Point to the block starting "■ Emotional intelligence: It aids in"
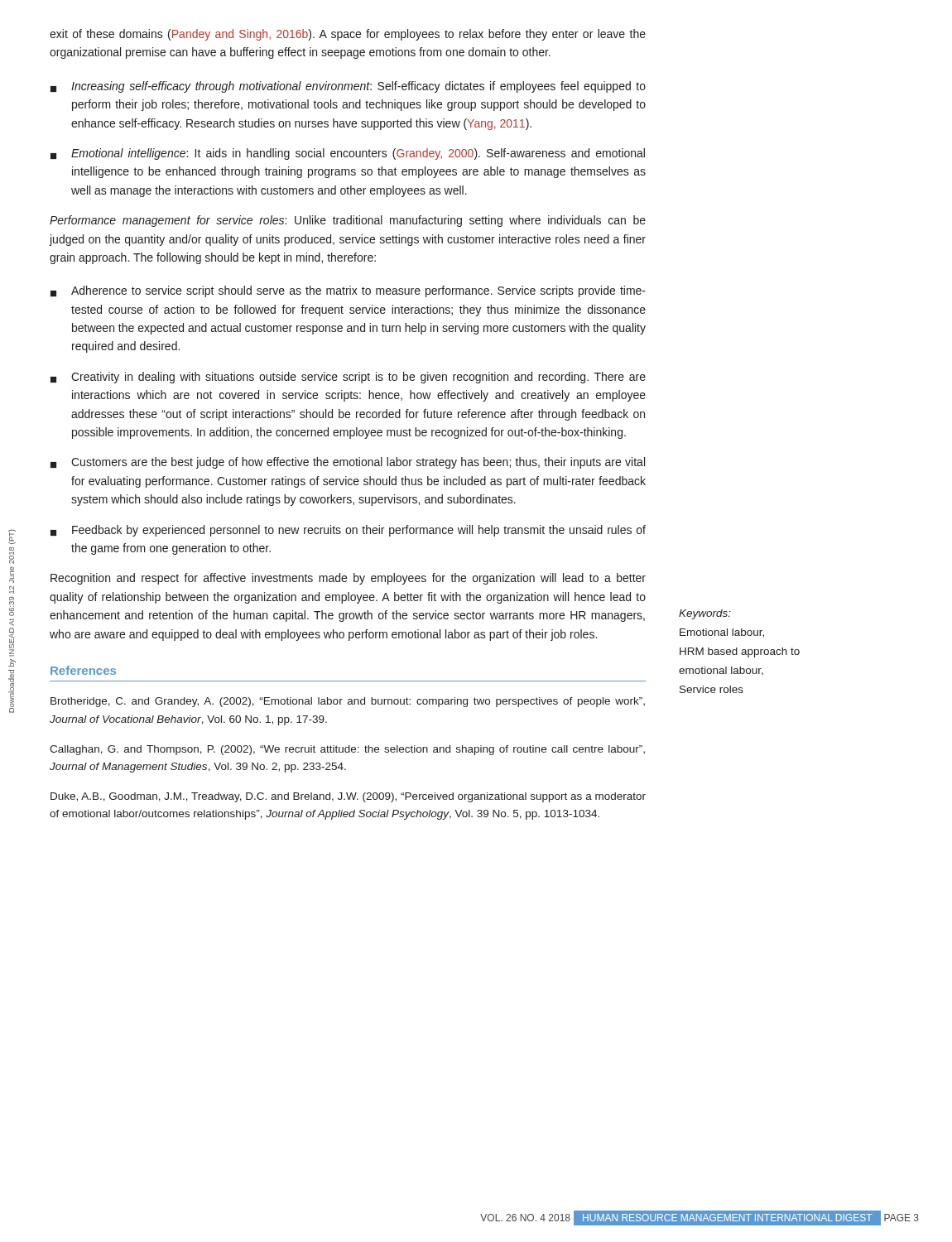 [348, 172]
